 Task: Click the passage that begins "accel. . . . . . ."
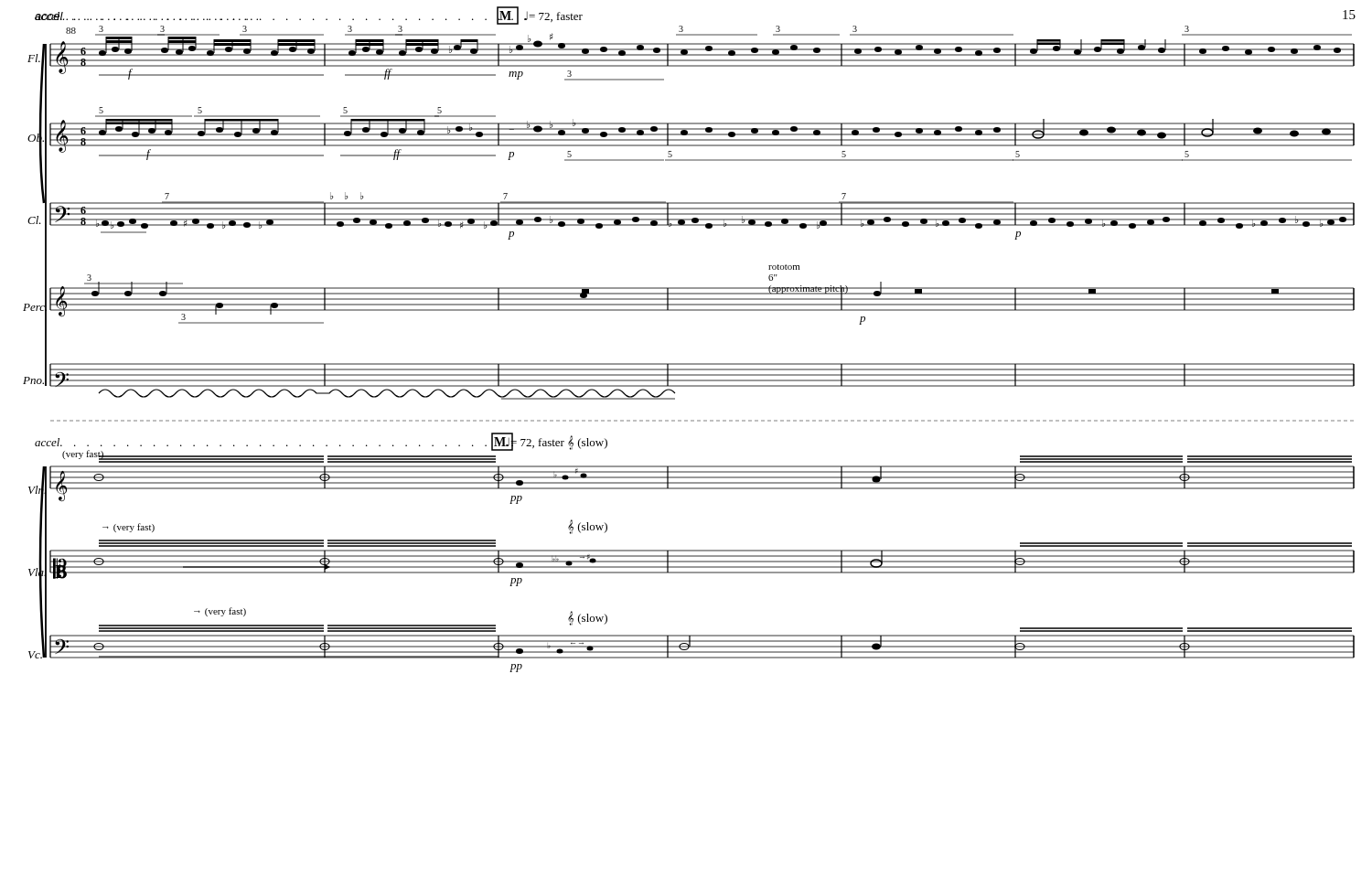(x=147, y=16)
